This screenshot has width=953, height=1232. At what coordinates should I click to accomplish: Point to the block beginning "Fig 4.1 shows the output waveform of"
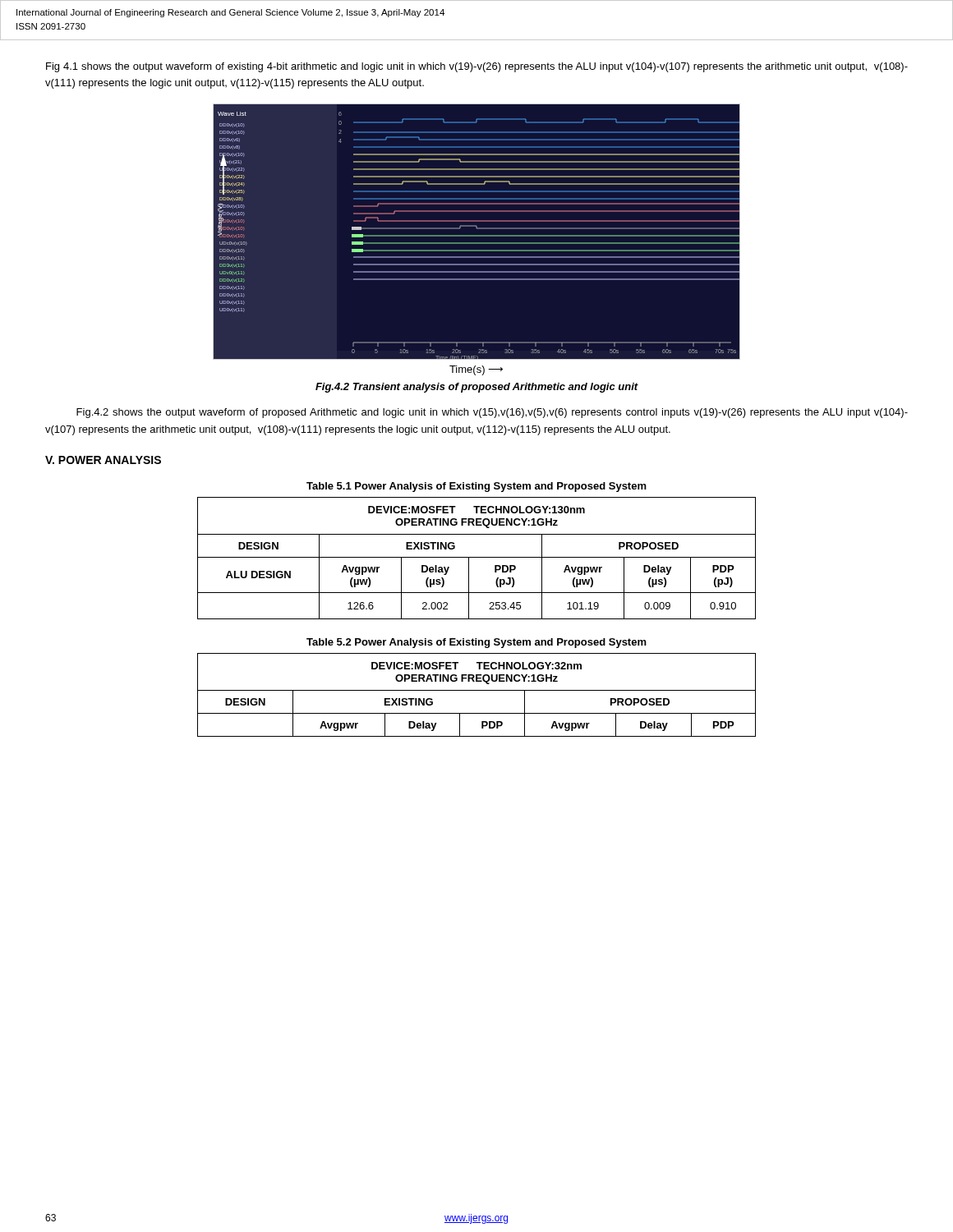tap(476, 74)
